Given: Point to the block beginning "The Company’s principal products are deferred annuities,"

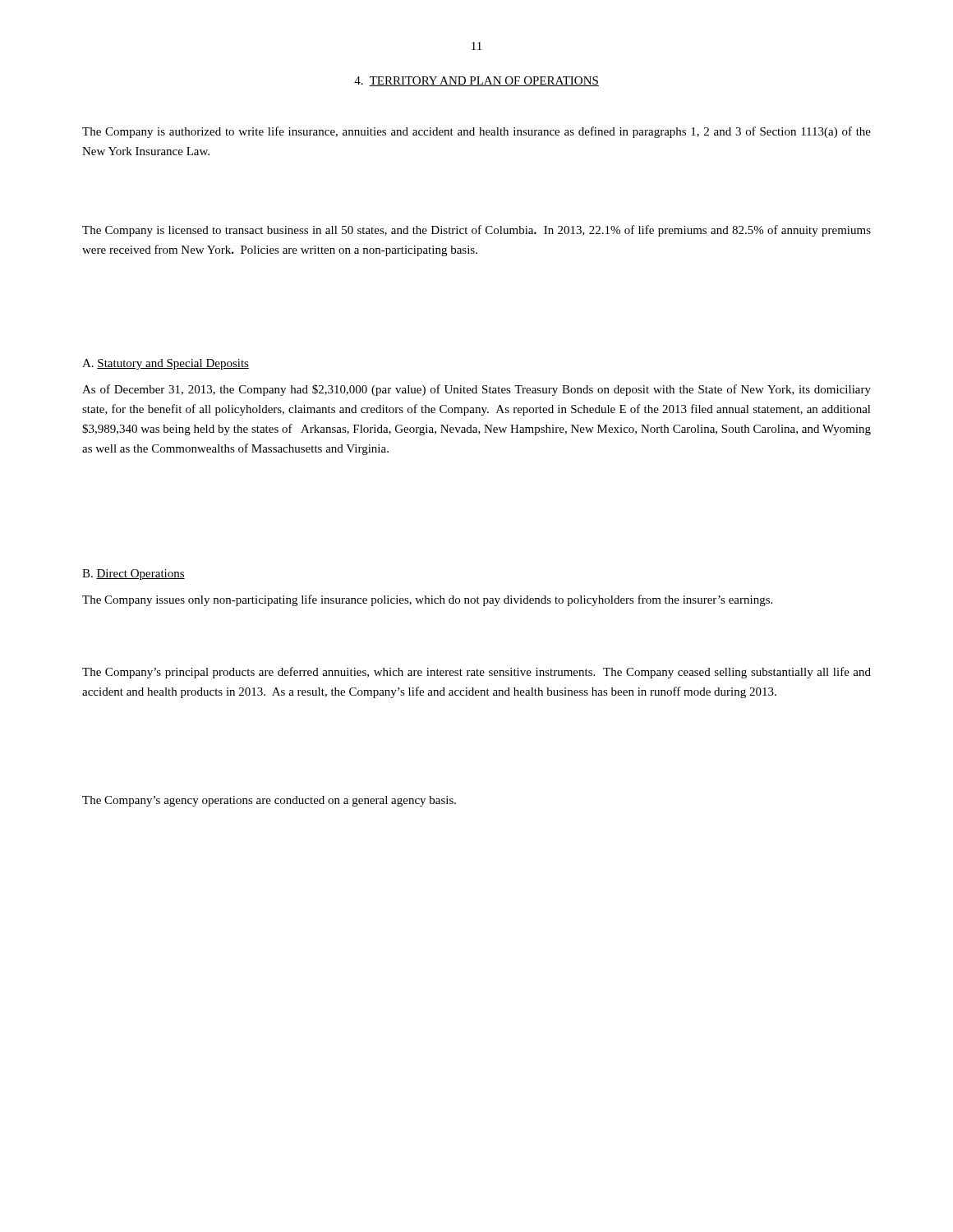Looking at the screenshot, I should point(476,682).
